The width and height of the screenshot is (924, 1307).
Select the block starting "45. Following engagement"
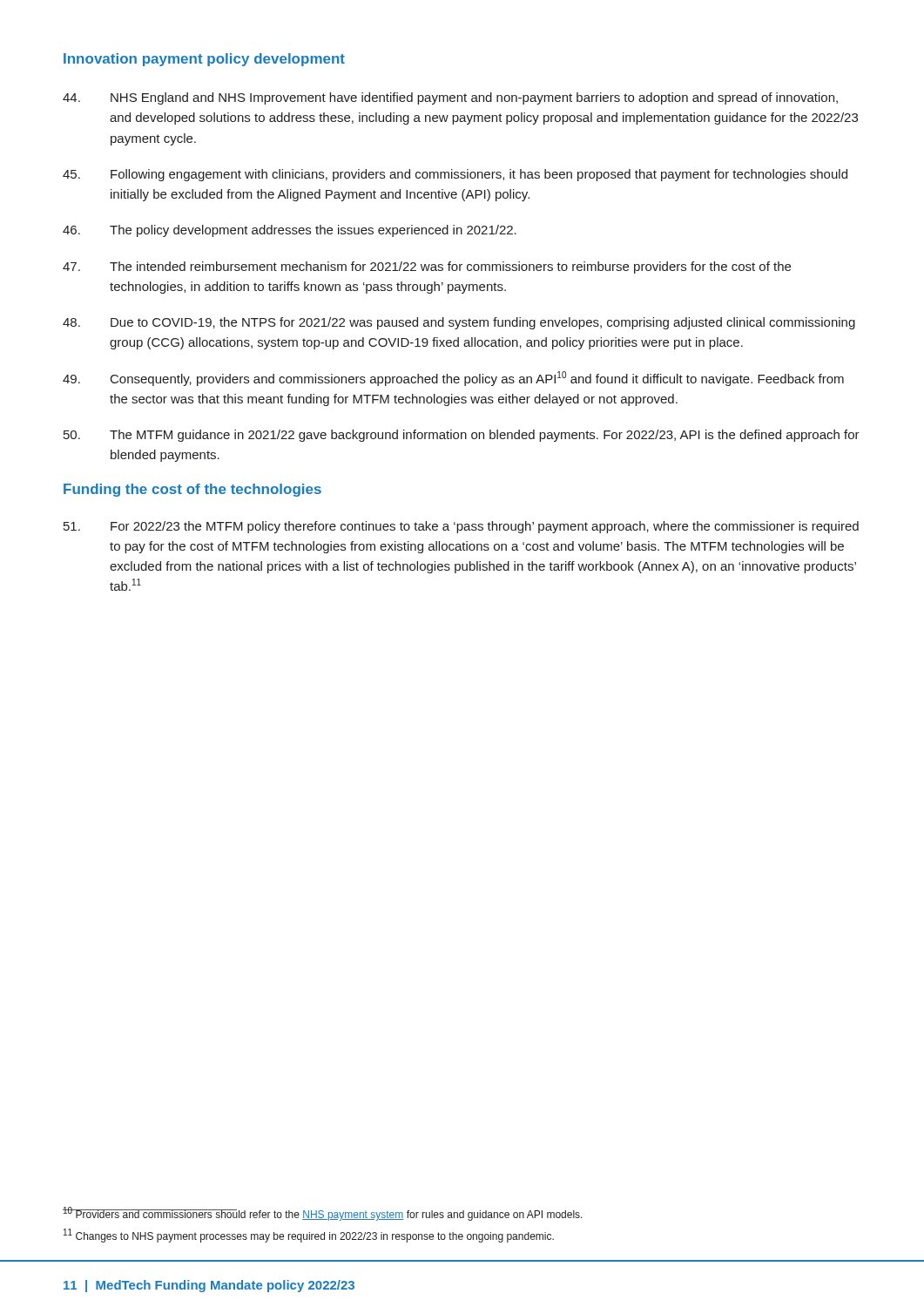coord(462,184)
